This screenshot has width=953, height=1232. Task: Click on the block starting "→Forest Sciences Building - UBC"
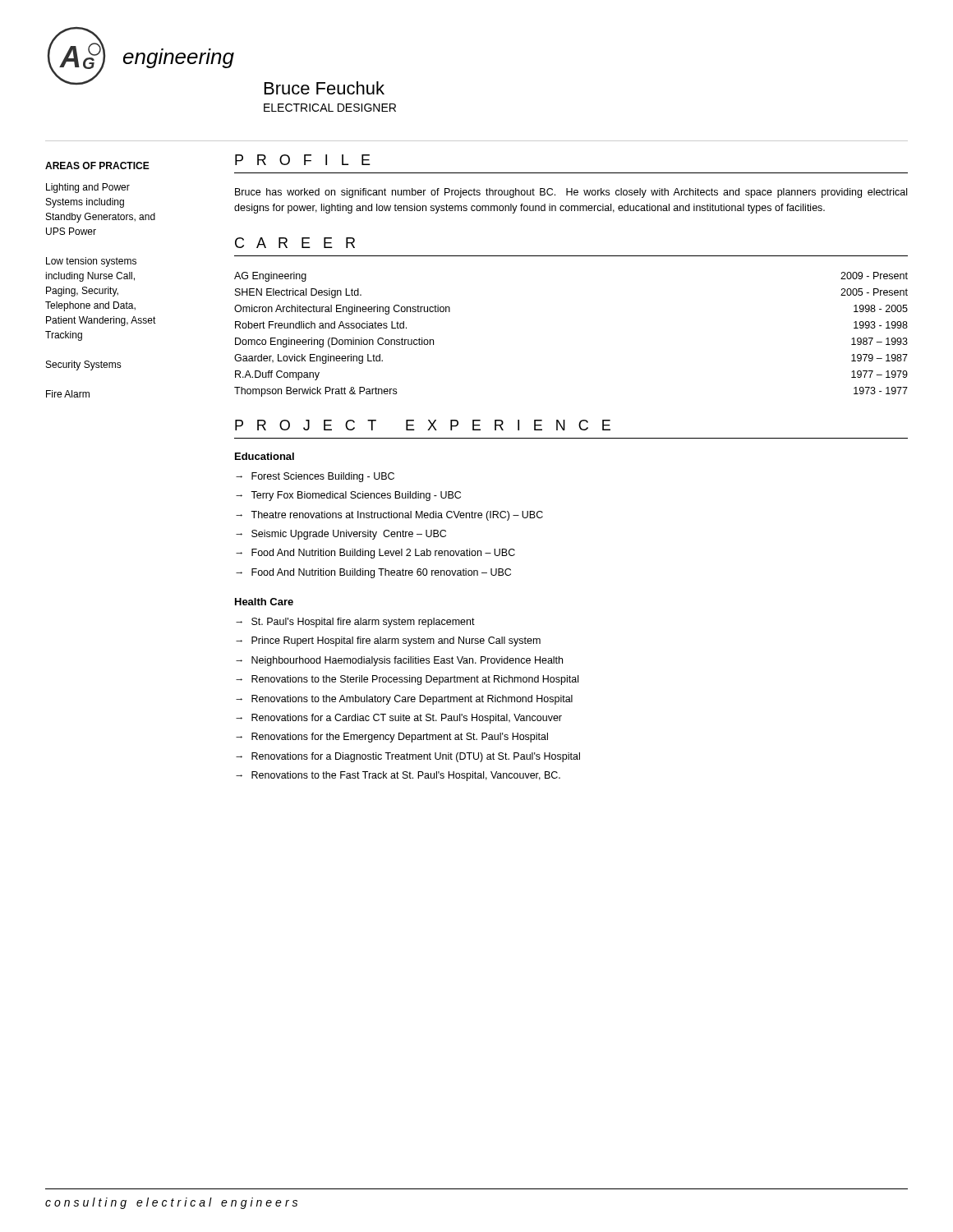tap(314, 477)
